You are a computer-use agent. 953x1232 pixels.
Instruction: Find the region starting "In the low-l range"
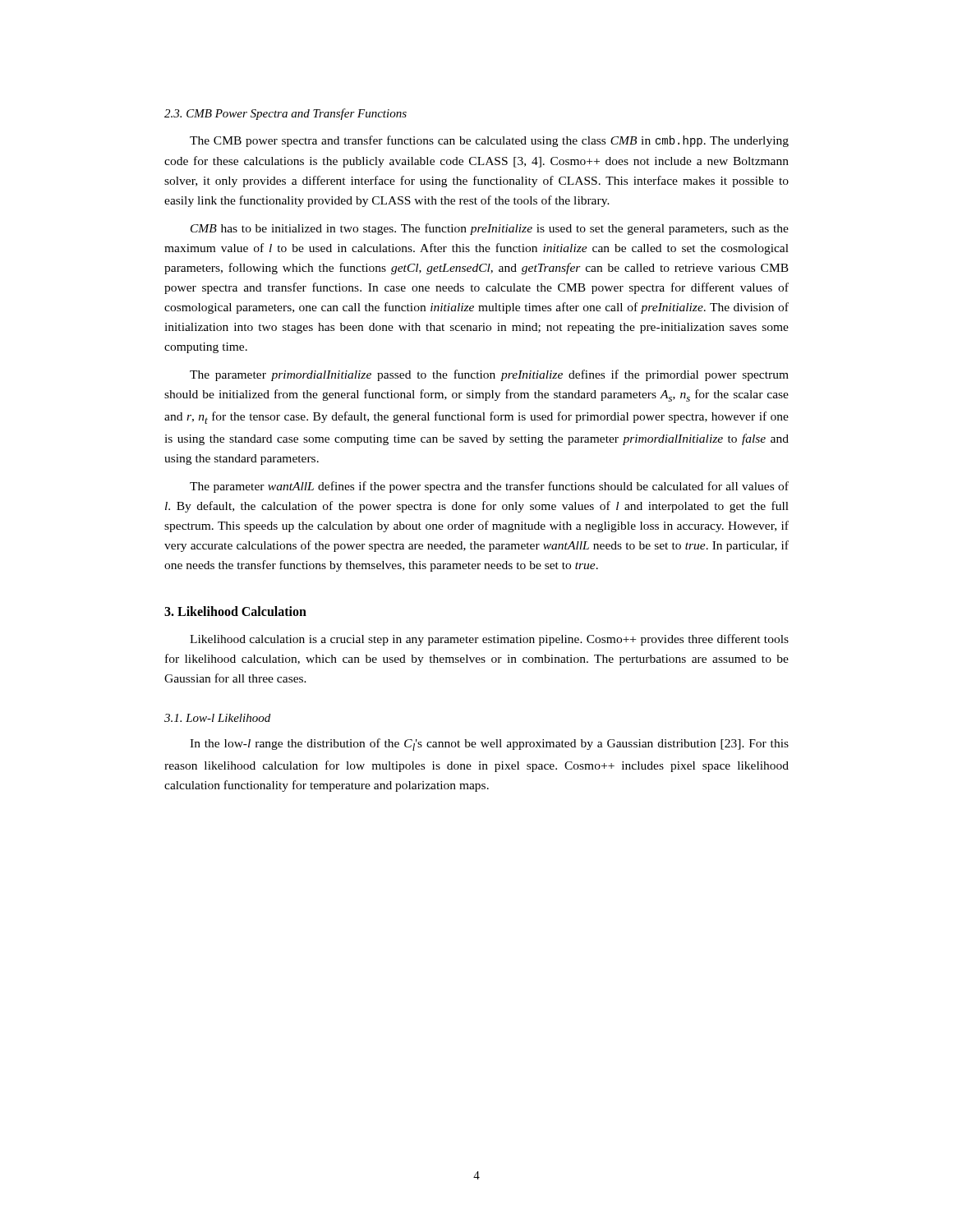coord(476,765)
